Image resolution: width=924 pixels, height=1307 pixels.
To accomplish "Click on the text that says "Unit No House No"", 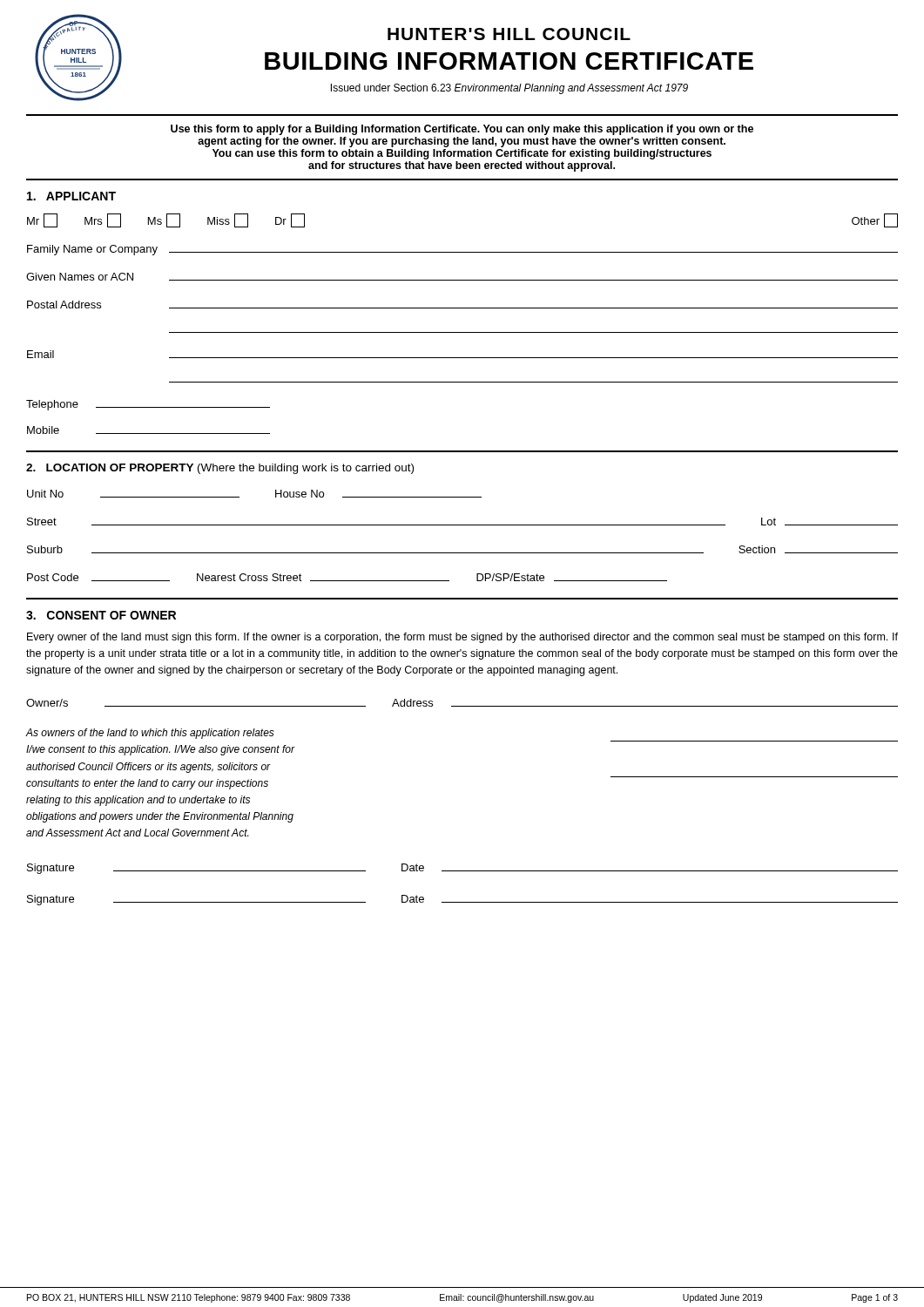I will coord(44,494).
